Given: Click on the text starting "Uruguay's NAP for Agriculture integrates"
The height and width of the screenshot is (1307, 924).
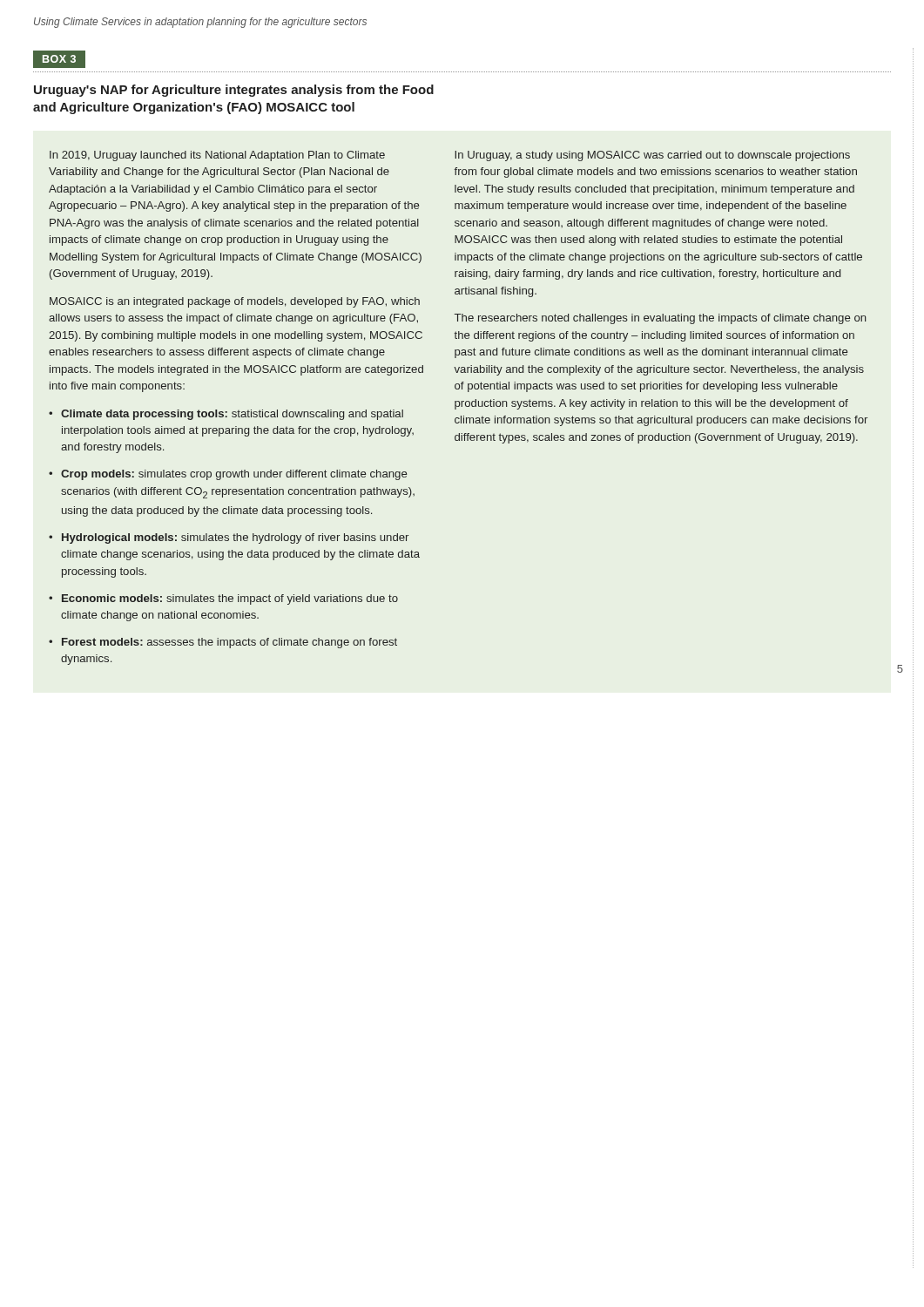Looking at the screenshot, I should (234, 98).
